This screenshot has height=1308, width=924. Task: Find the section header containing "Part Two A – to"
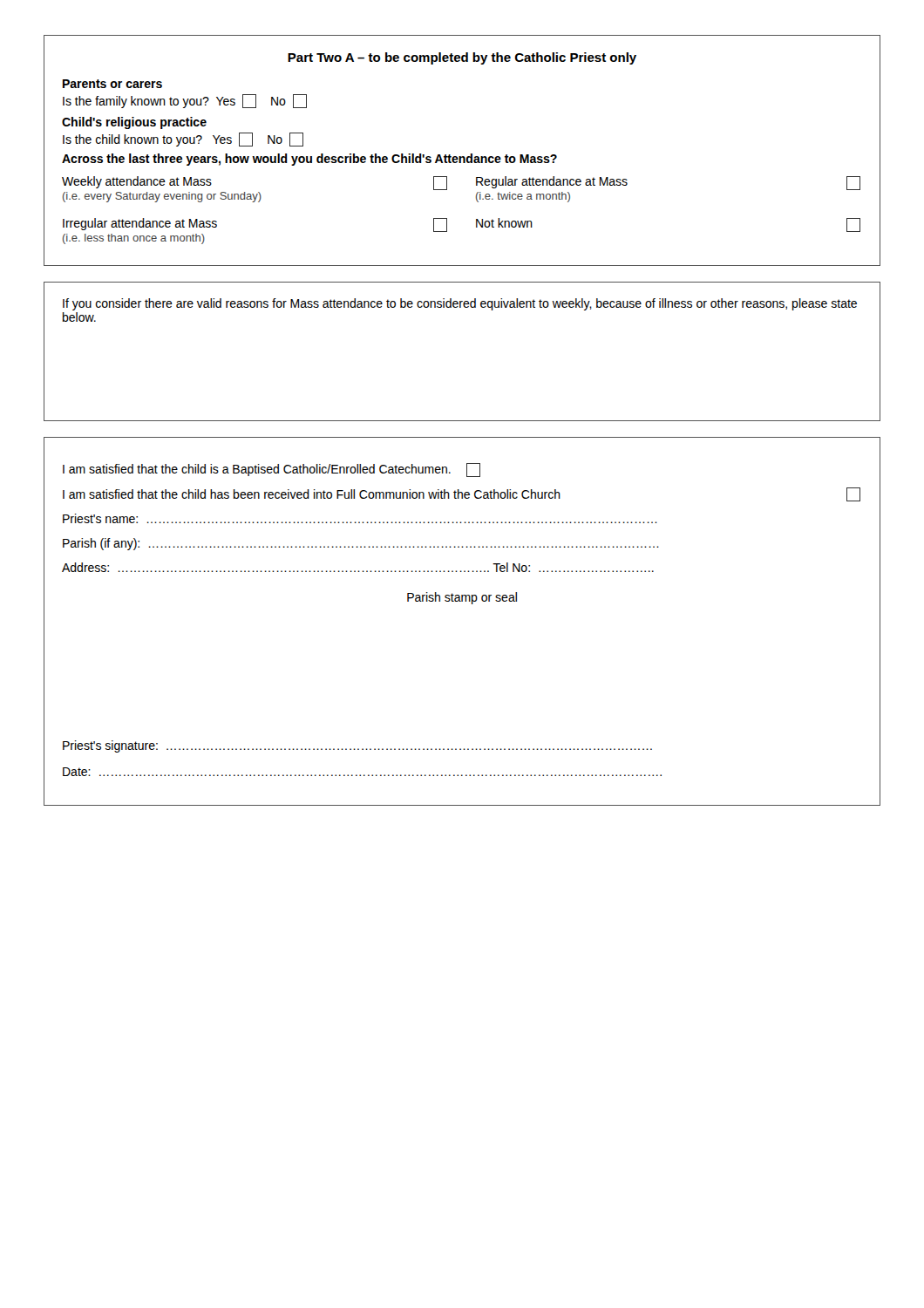click(x=462, y=57)
